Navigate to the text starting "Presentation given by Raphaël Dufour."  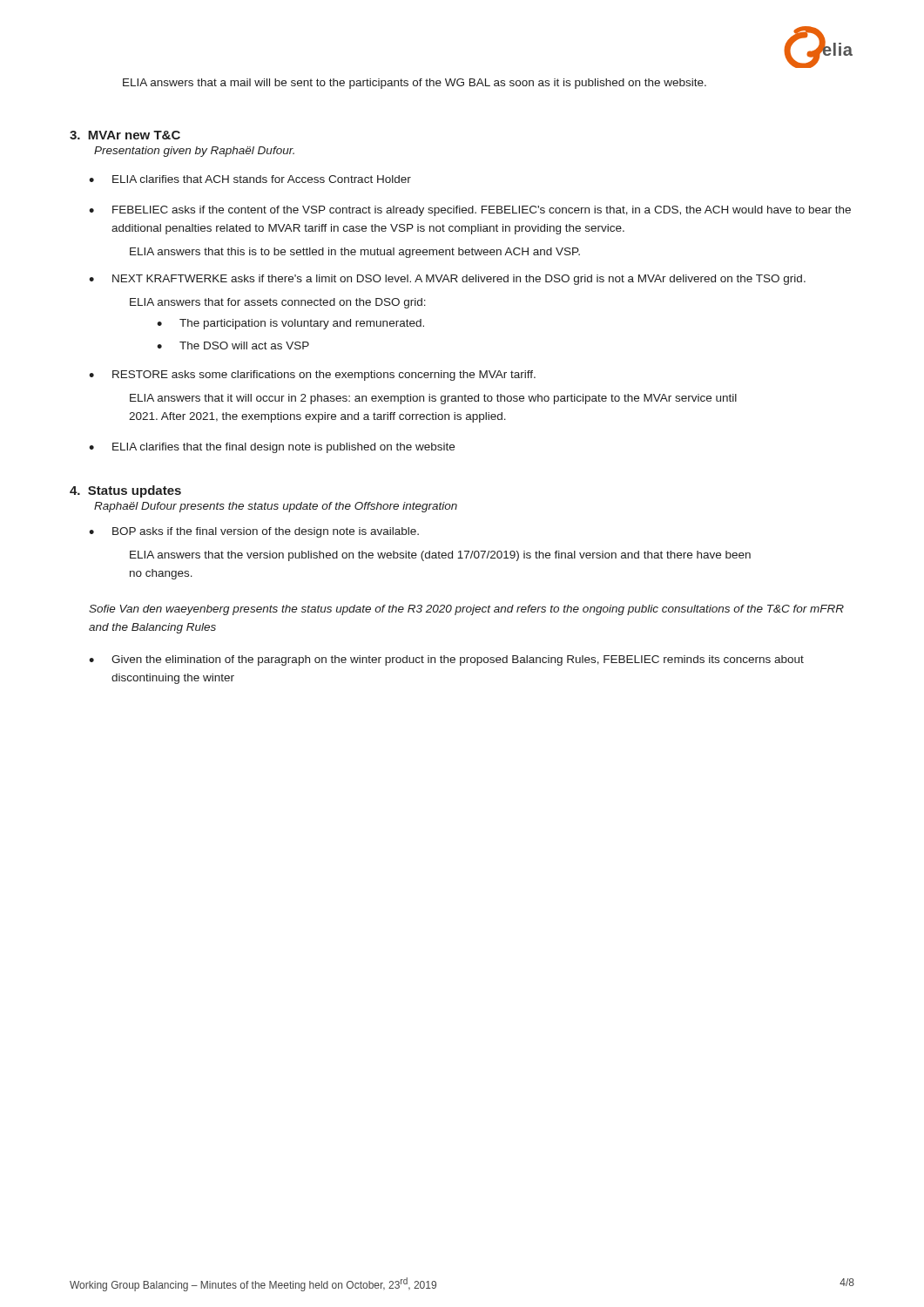(195, 150)
